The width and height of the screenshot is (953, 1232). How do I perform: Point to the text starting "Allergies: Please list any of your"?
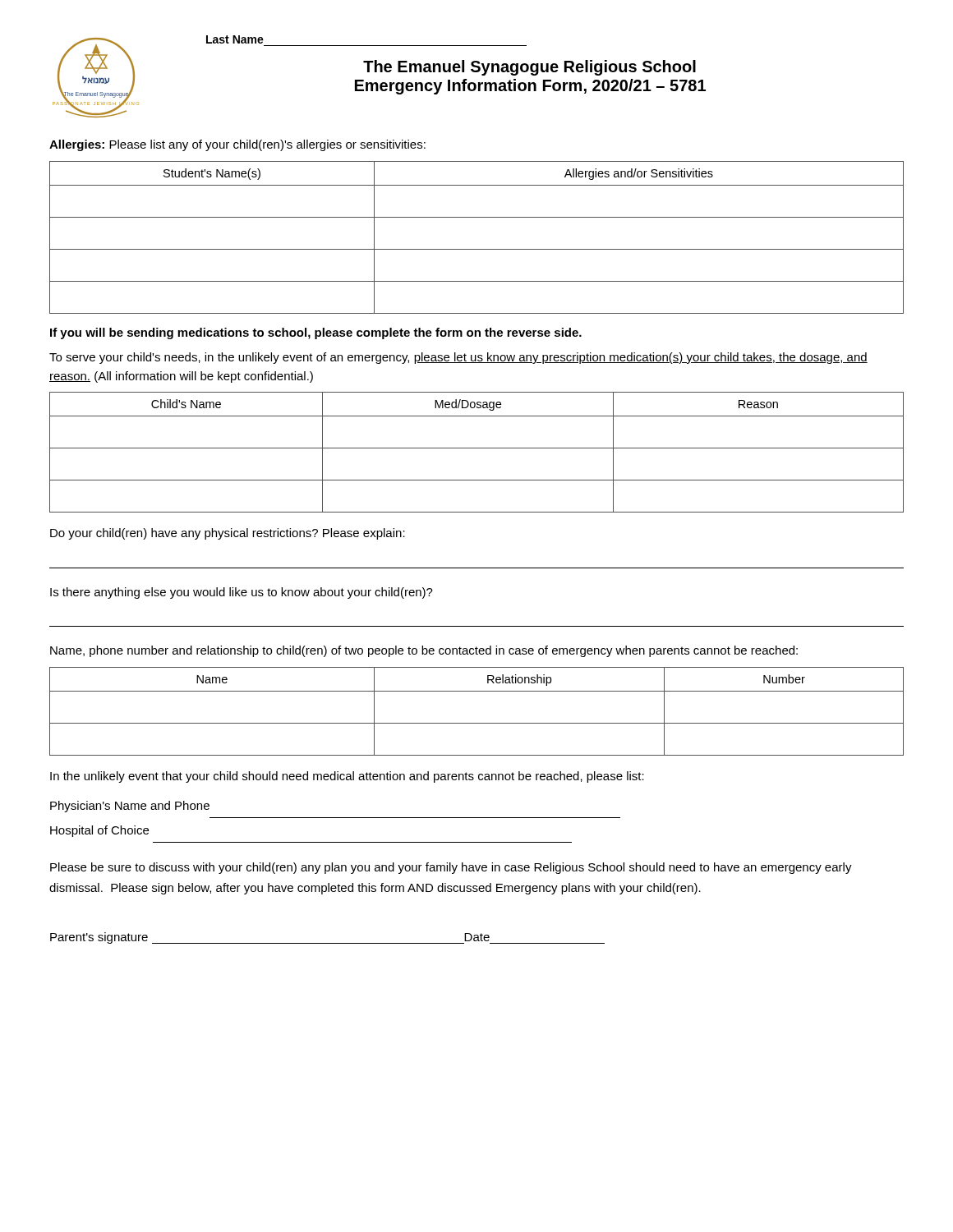(238, 144)
